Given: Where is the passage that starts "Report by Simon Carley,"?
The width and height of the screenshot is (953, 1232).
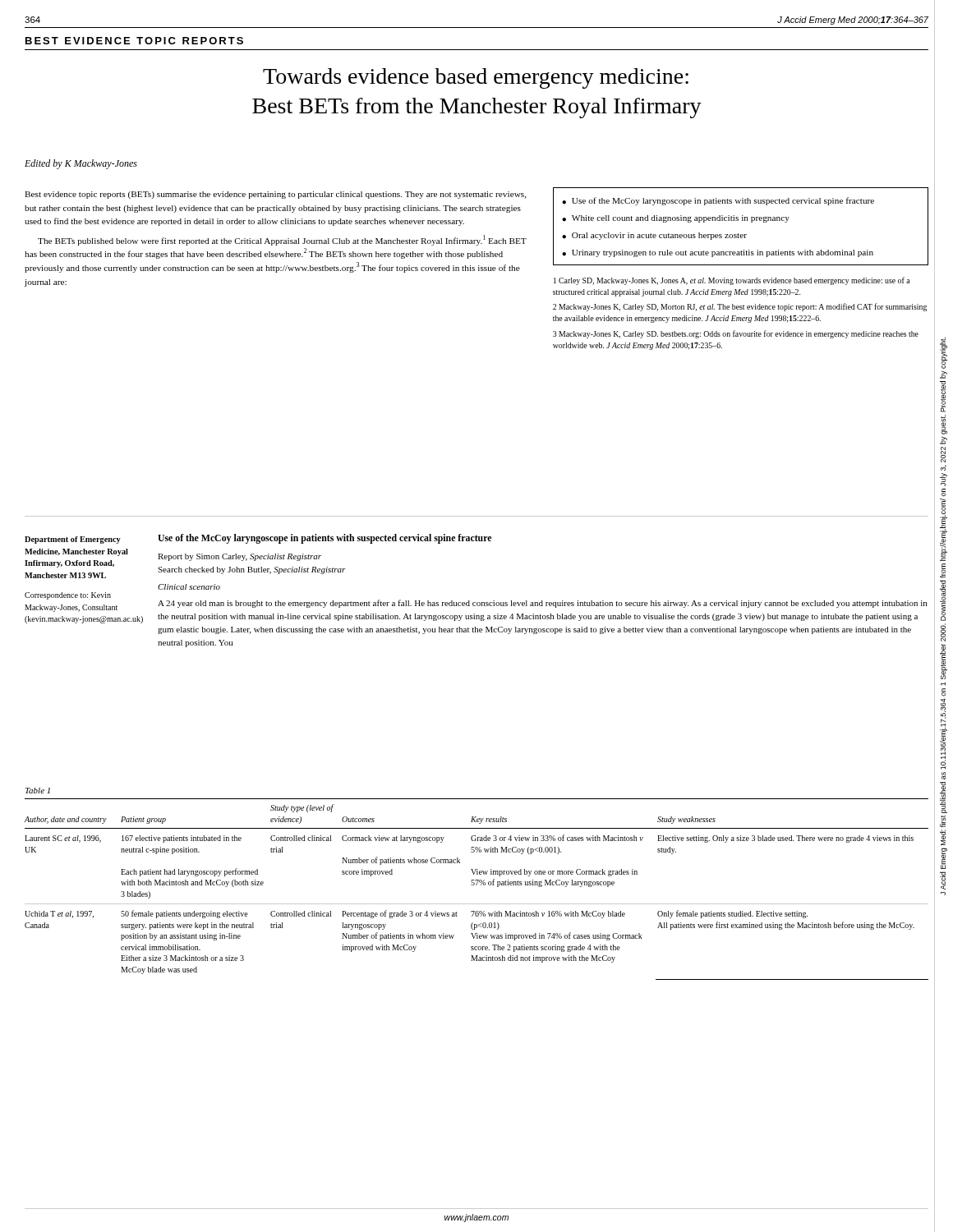Looking at the screenshot, I should coord(252,563).
